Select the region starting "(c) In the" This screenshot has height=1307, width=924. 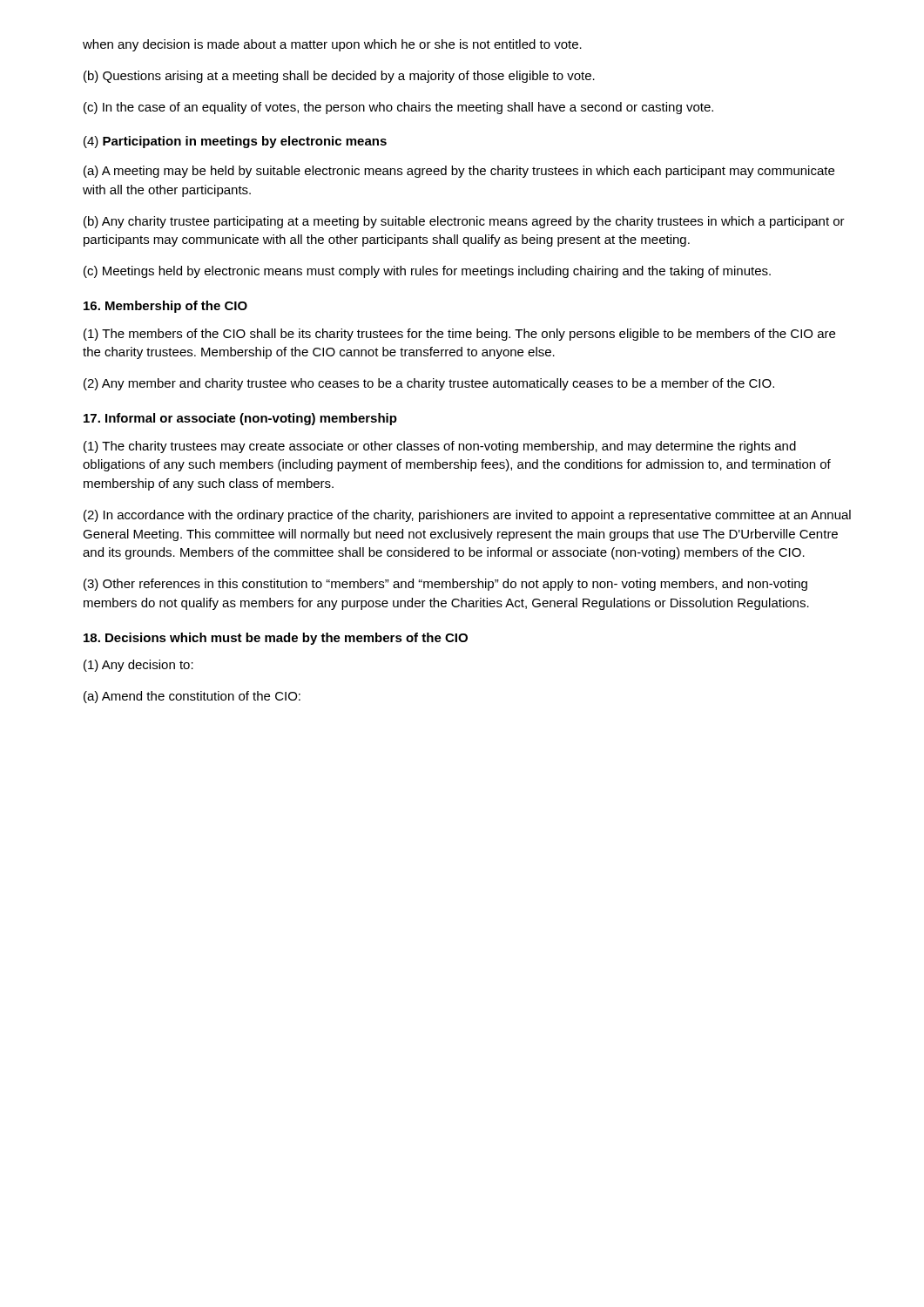[399, 106]
